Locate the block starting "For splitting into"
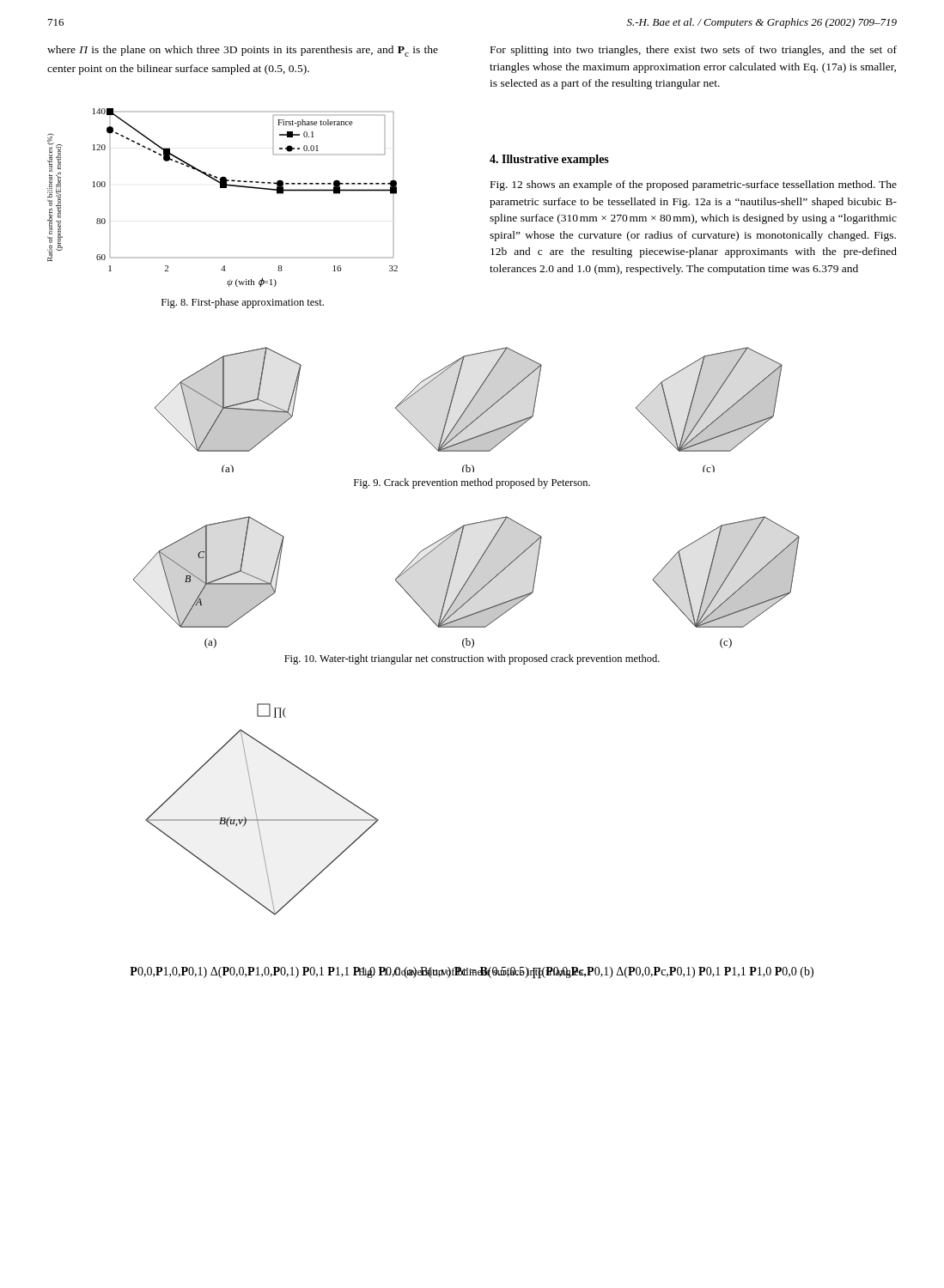The width and height of the screenshot is (944, 1288). click(693, 66)
